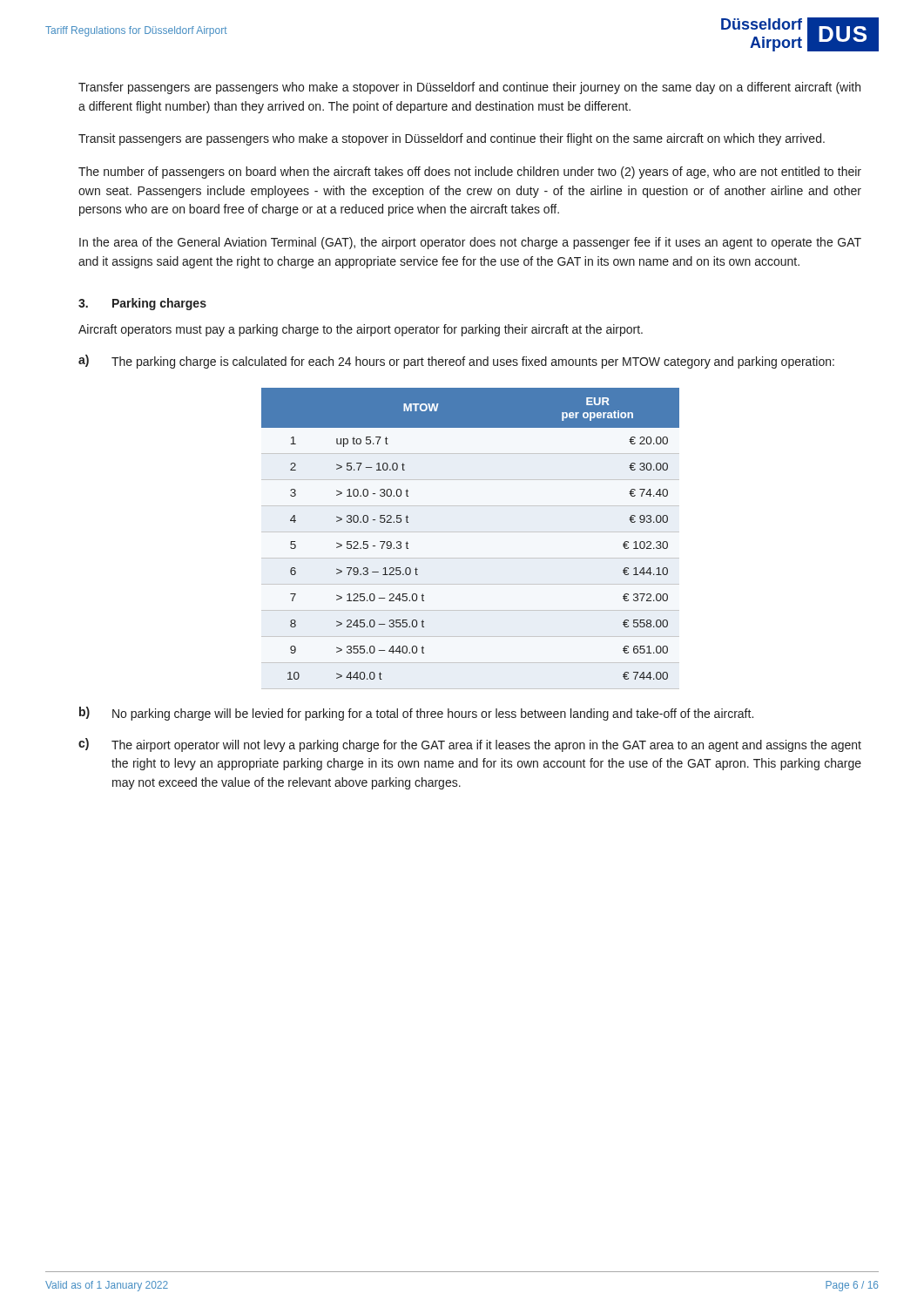Locate the text block that says "Transit passengers are passengers who make a stopover"
Image resolution: width=924 pixels, height=1307 pixels.
tap(452, 139)
